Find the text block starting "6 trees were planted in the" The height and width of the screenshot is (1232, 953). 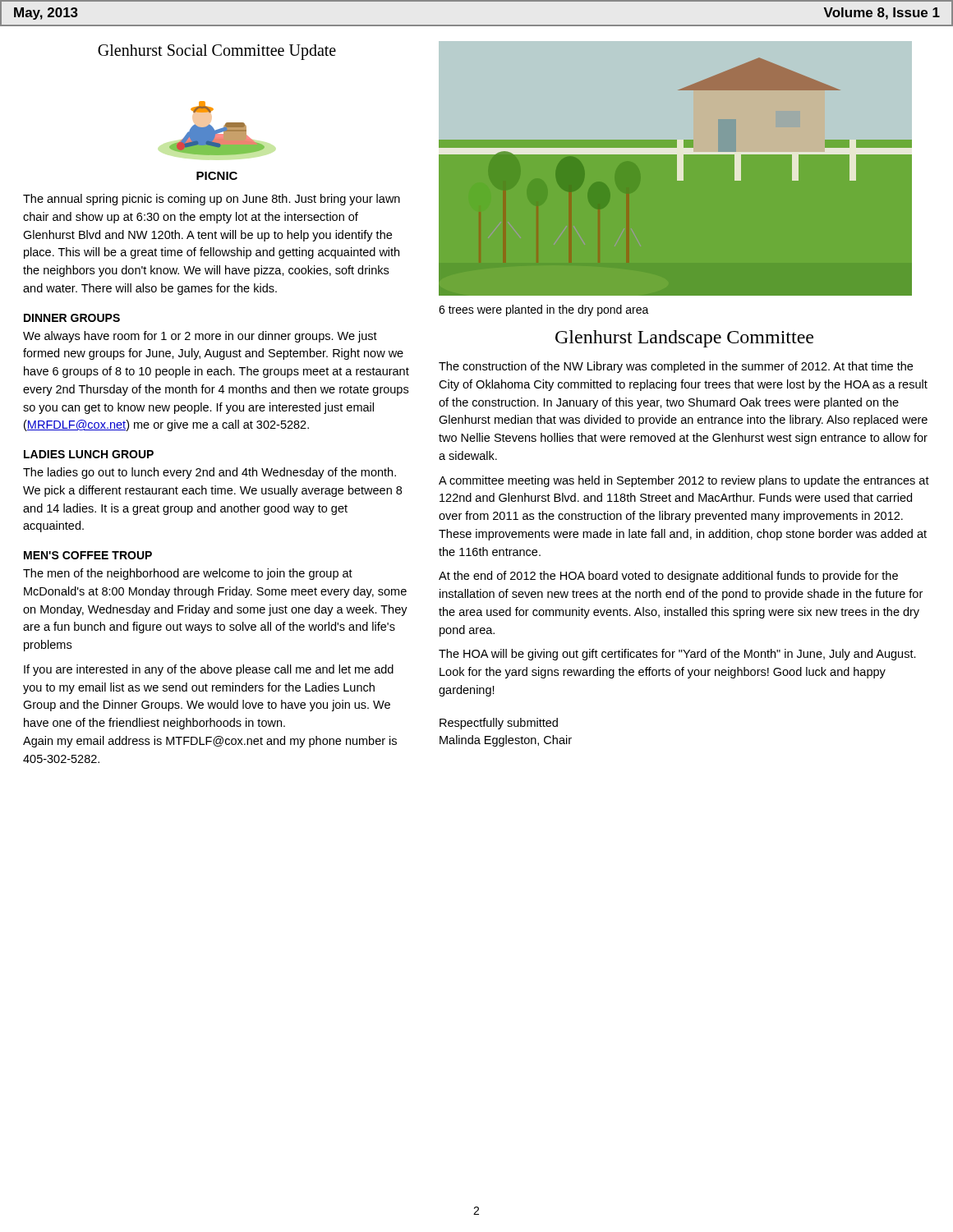coord(544,310)
